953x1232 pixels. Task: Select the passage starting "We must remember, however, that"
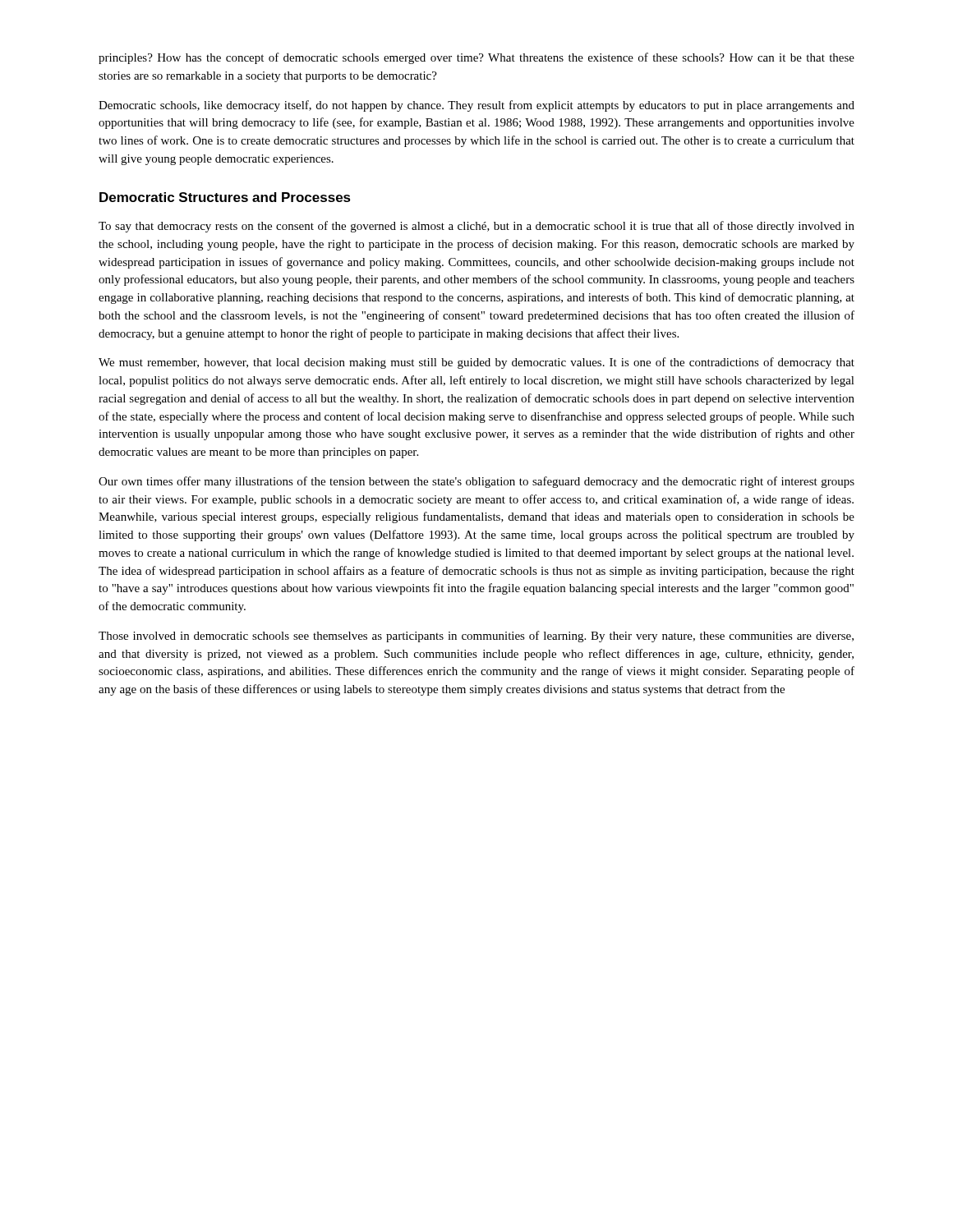pyautogui.click(x=476, y=407)
